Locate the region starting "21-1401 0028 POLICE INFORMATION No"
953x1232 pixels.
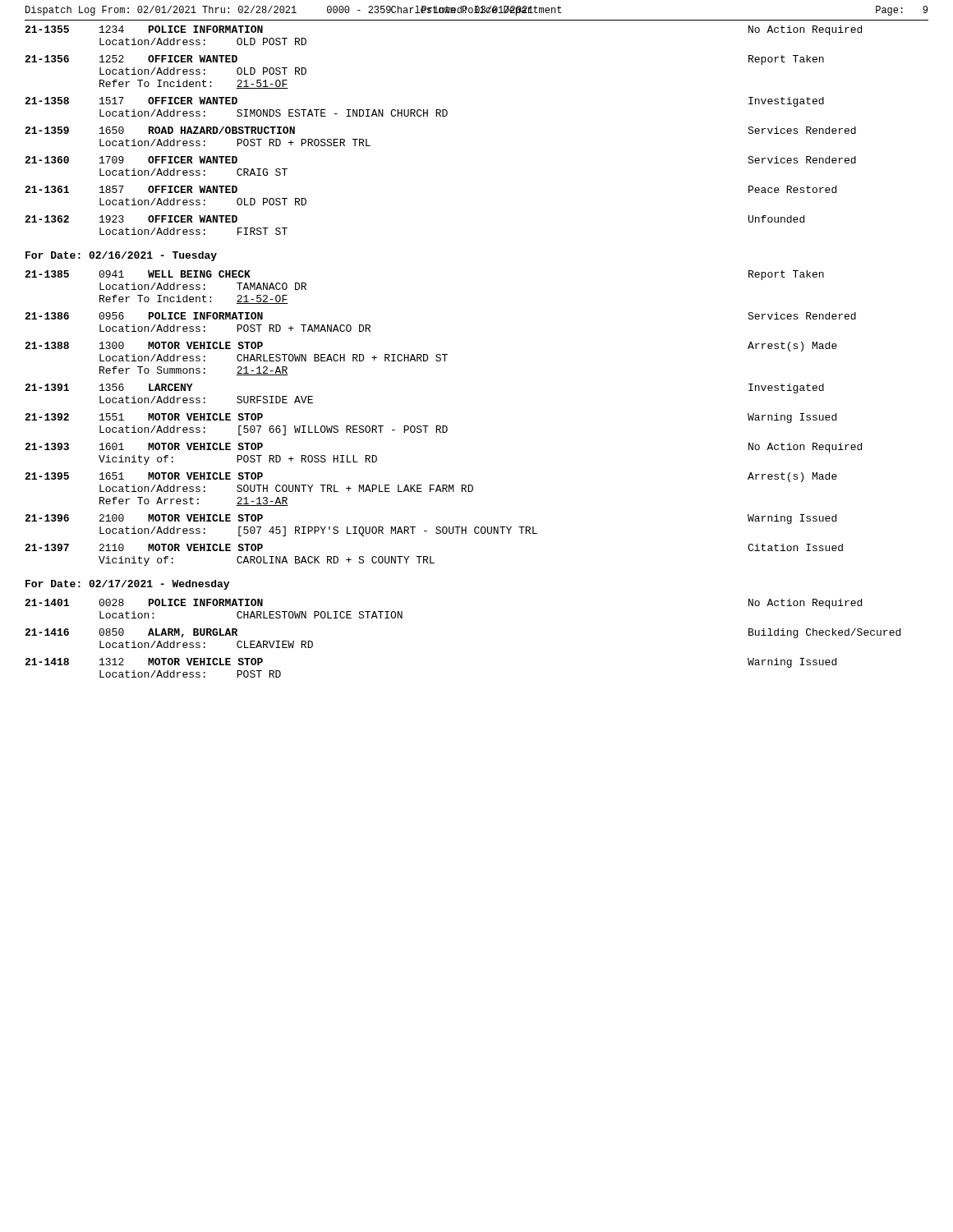[54, 603]
